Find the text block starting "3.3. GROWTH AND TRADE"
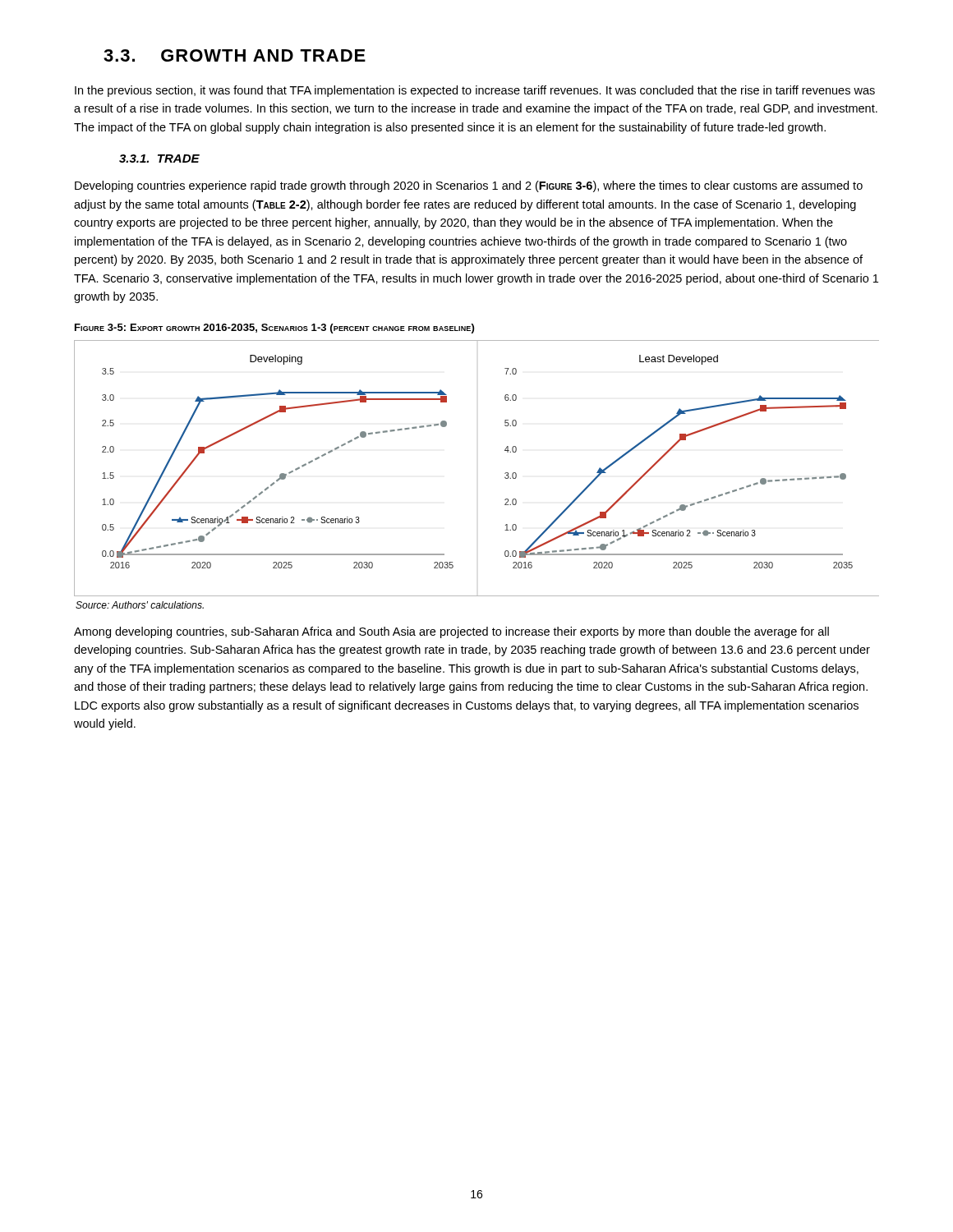This screenshot has width=953, height=1232. coord(235,55)
